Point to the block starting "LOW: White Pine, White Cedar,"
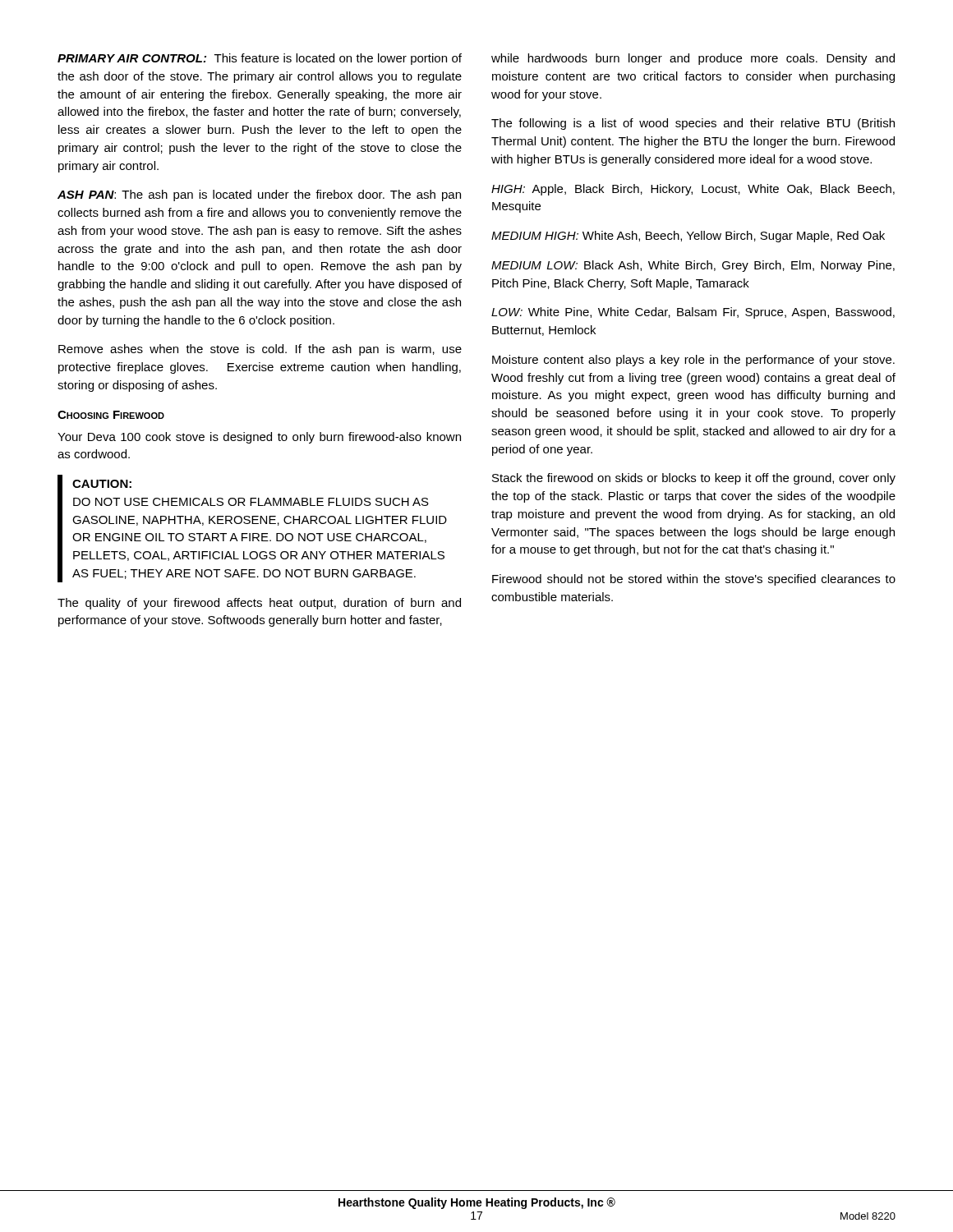Viewport: 953px width, 1232px height. [x=693, y=321]
